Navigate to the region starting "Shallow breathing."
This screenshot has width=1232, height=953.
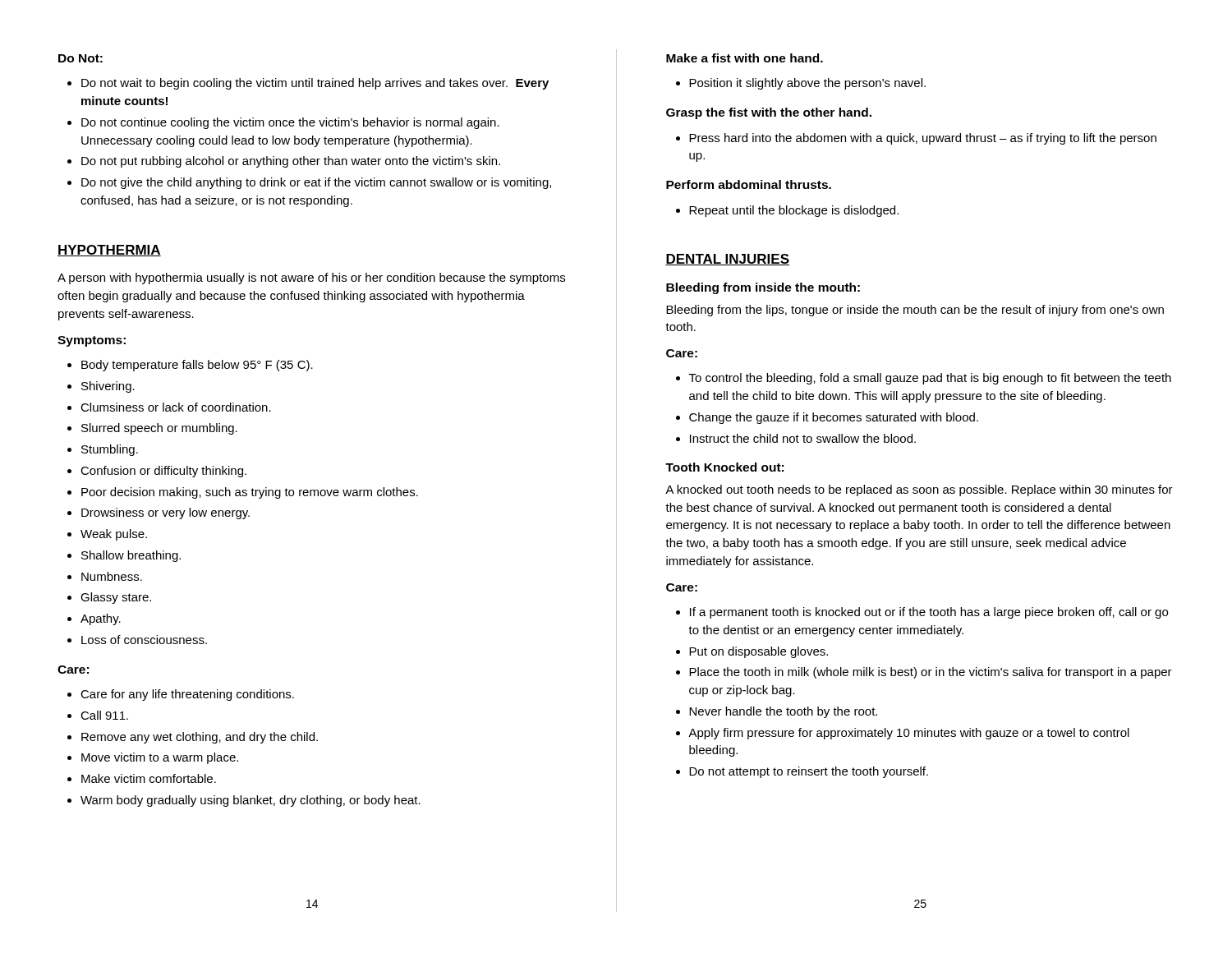click(x=131, y=555)
